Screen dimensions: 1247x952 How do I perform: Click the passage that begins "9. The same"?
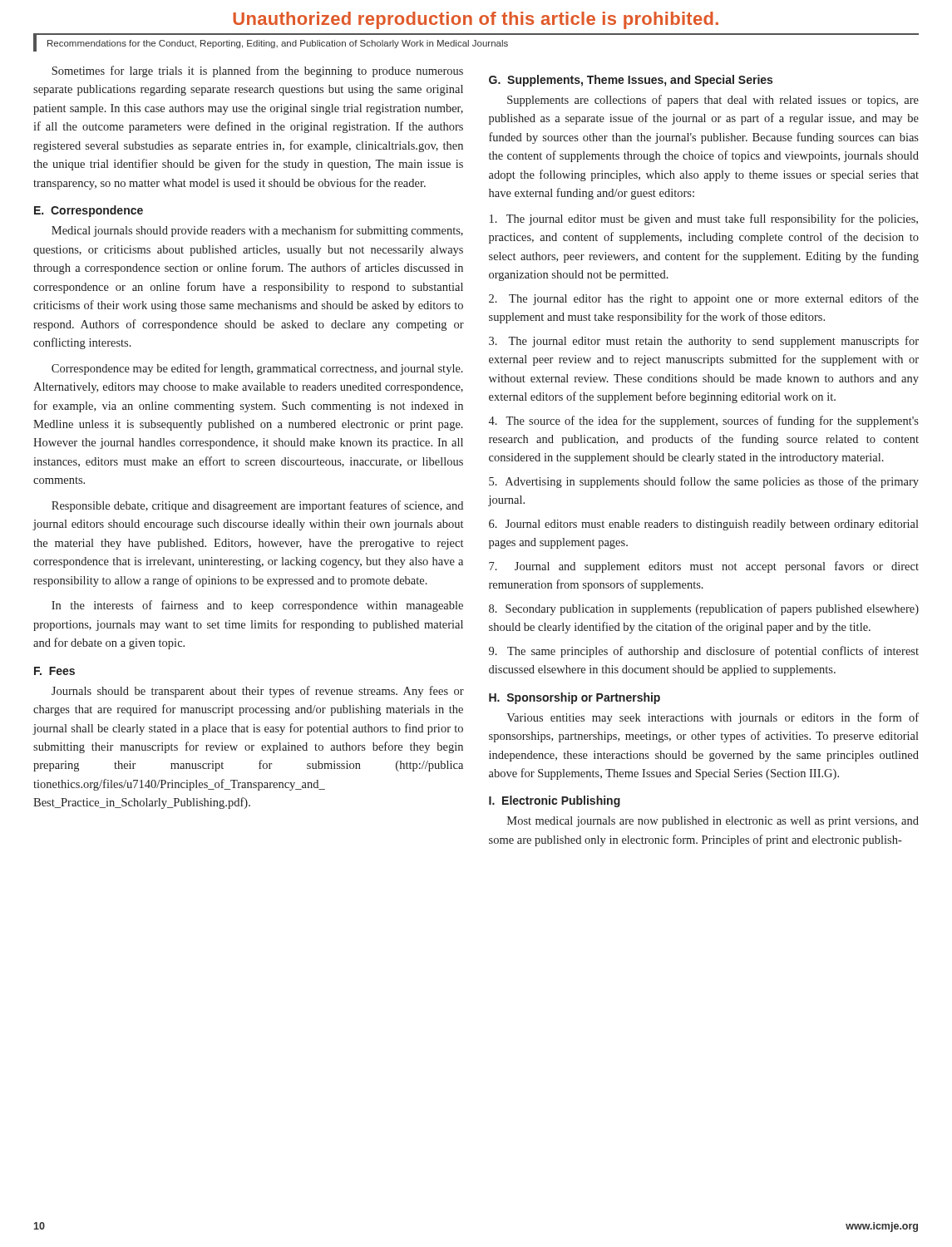pyautogui.click(x=704, y=660)
